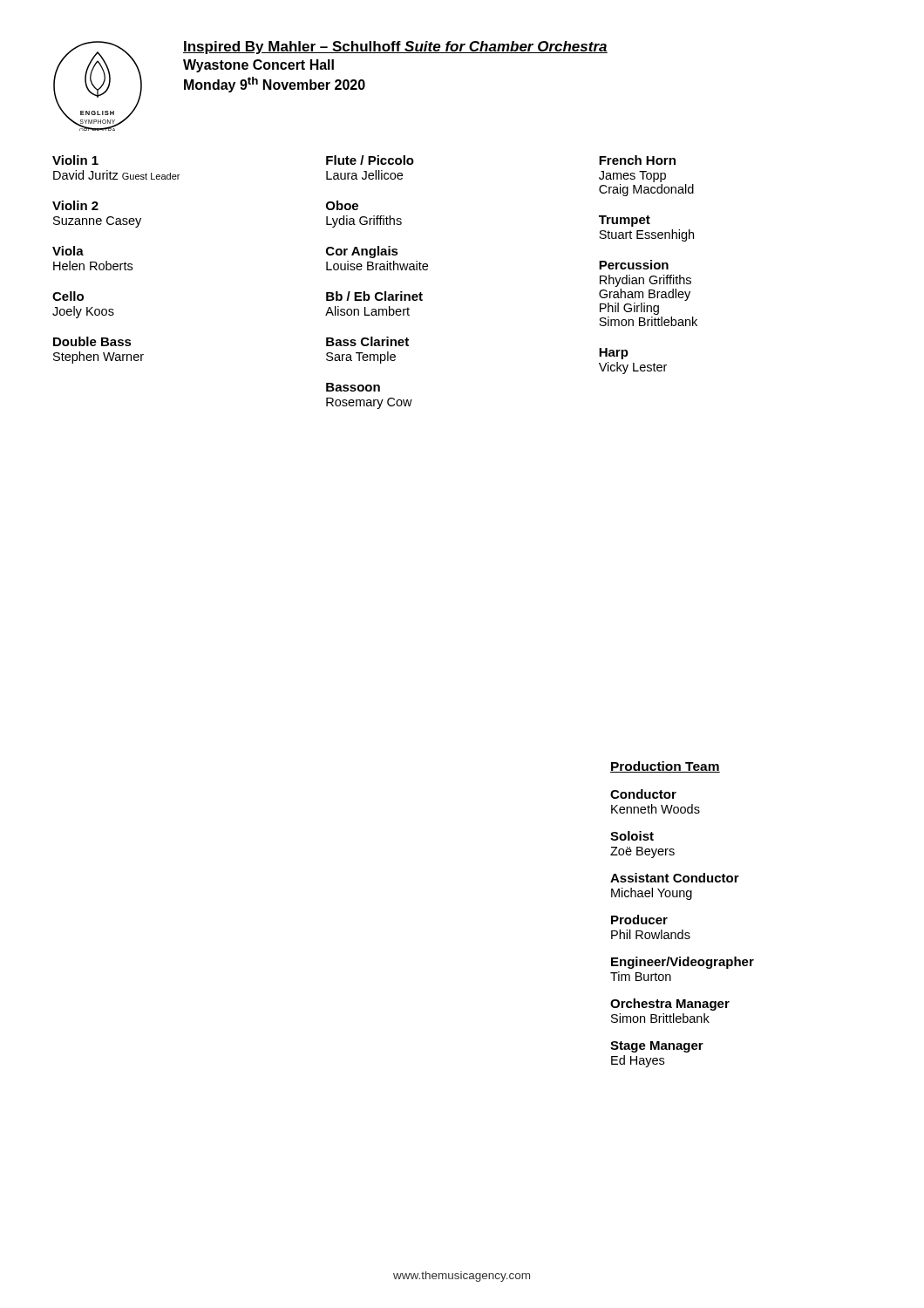Click on the list item containing "Cor Anglais Louise Braithwaite"
This screenshot has width=924, height=1308.
pyautogui.click(x=362, y=252)
